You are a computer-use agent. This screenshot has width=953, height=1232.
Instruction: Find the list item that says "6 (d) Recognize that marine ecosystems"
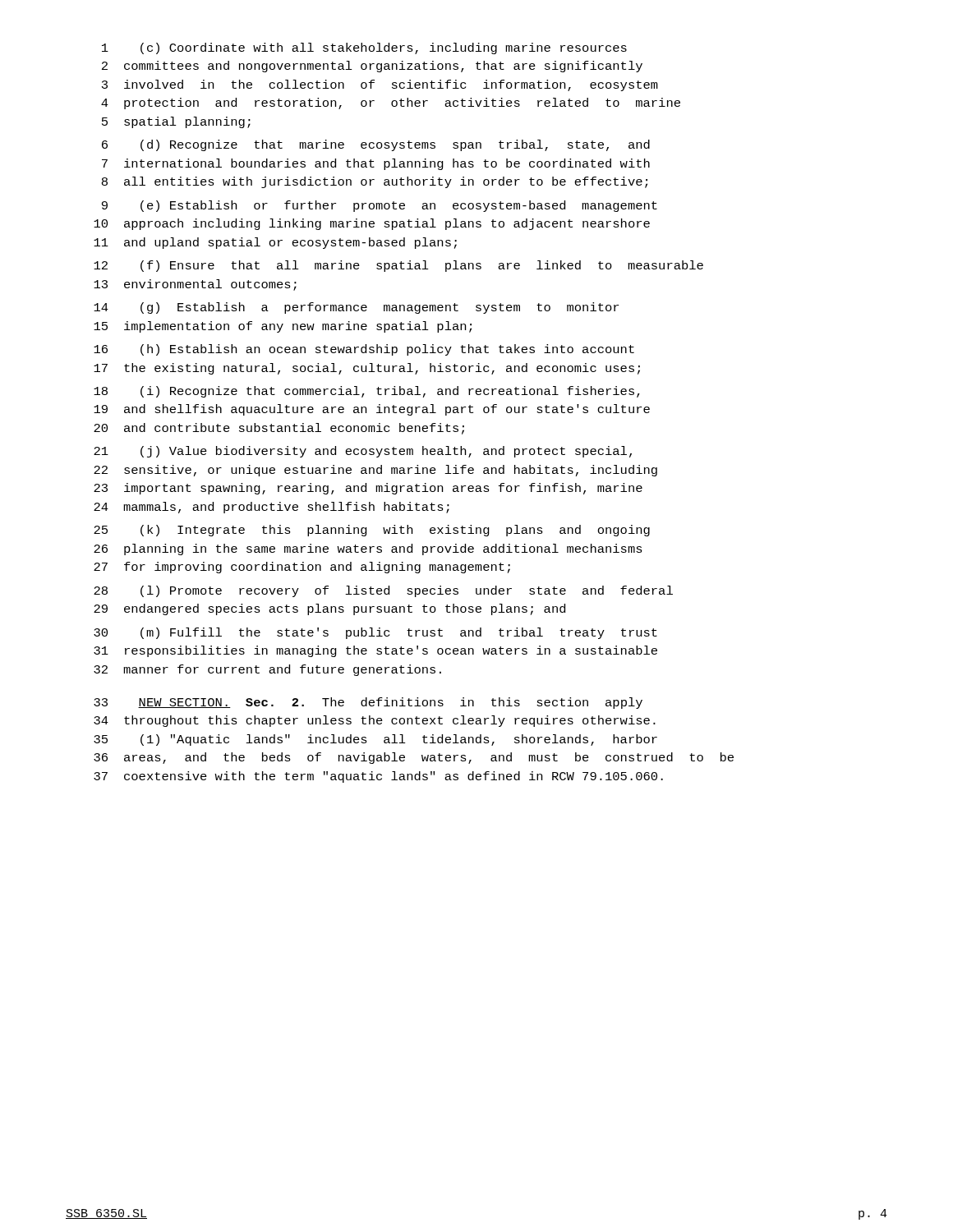476,164
